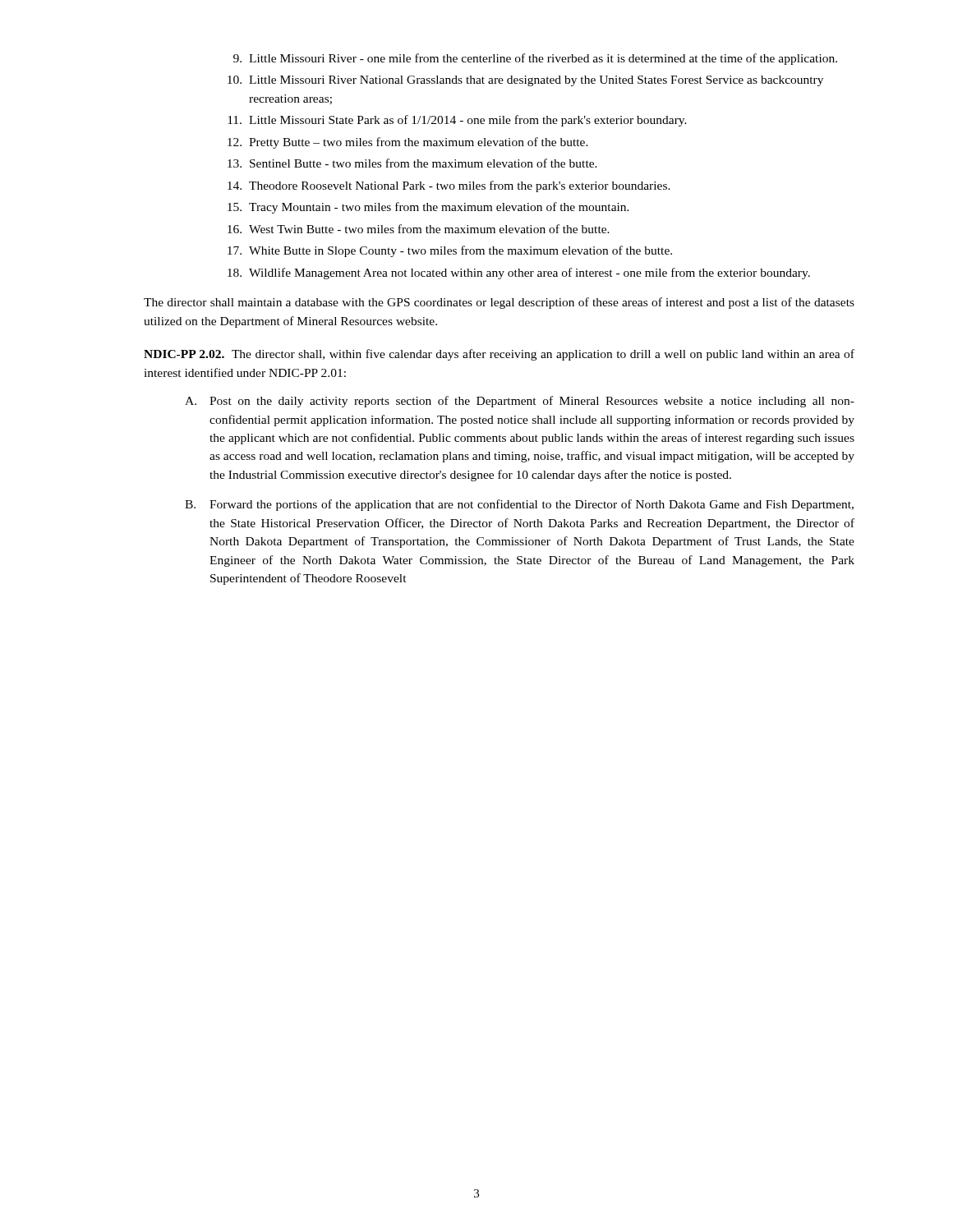Locate the passage starting "The director shall maintain a database"
953x1232 pixels.
point(499,311)
